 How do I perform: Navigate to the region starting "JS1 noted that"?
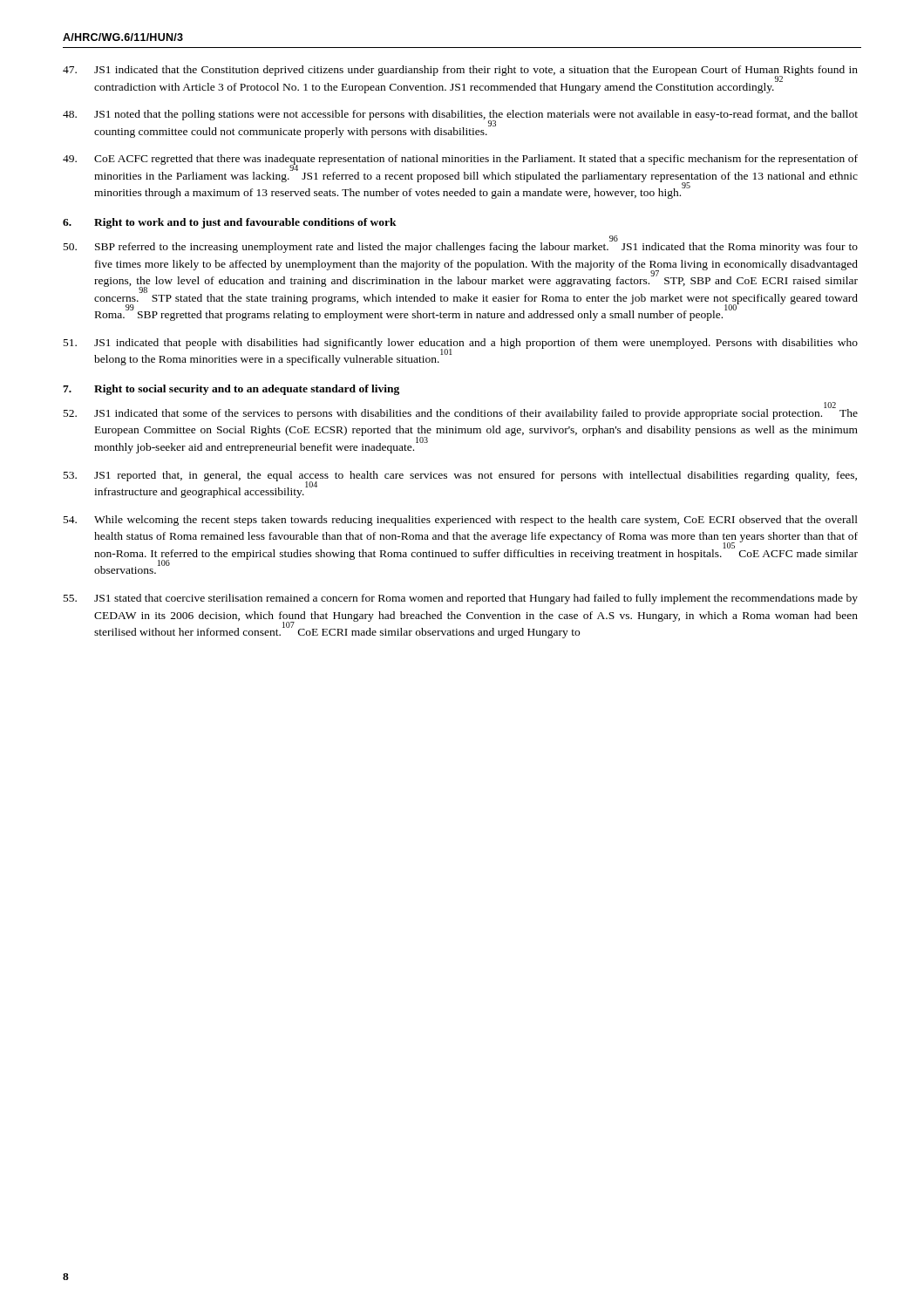pyautogui.click(x=460, y=123)
